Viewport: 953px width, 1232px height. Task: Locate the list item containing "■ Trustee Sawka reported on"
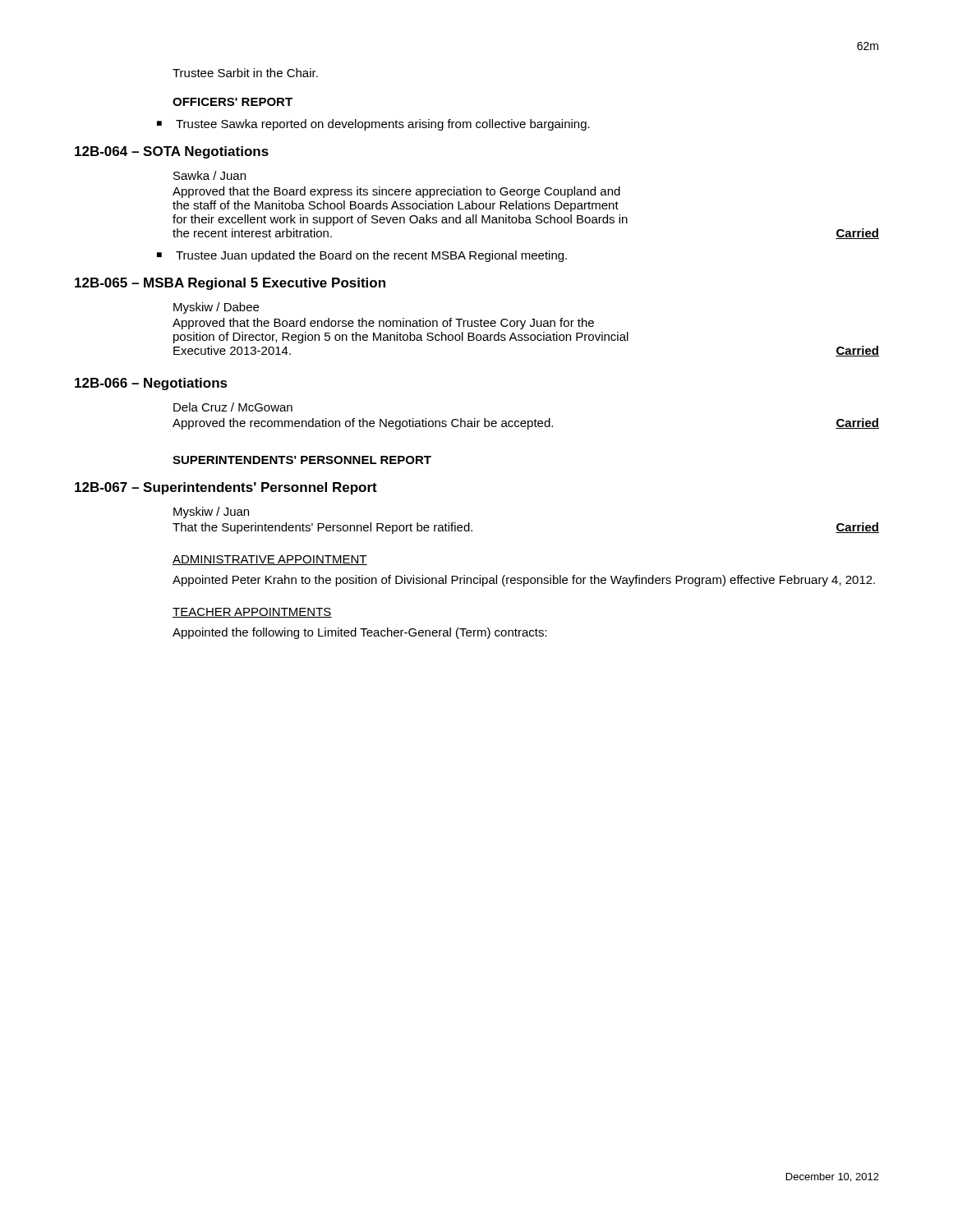click(373, 124)
